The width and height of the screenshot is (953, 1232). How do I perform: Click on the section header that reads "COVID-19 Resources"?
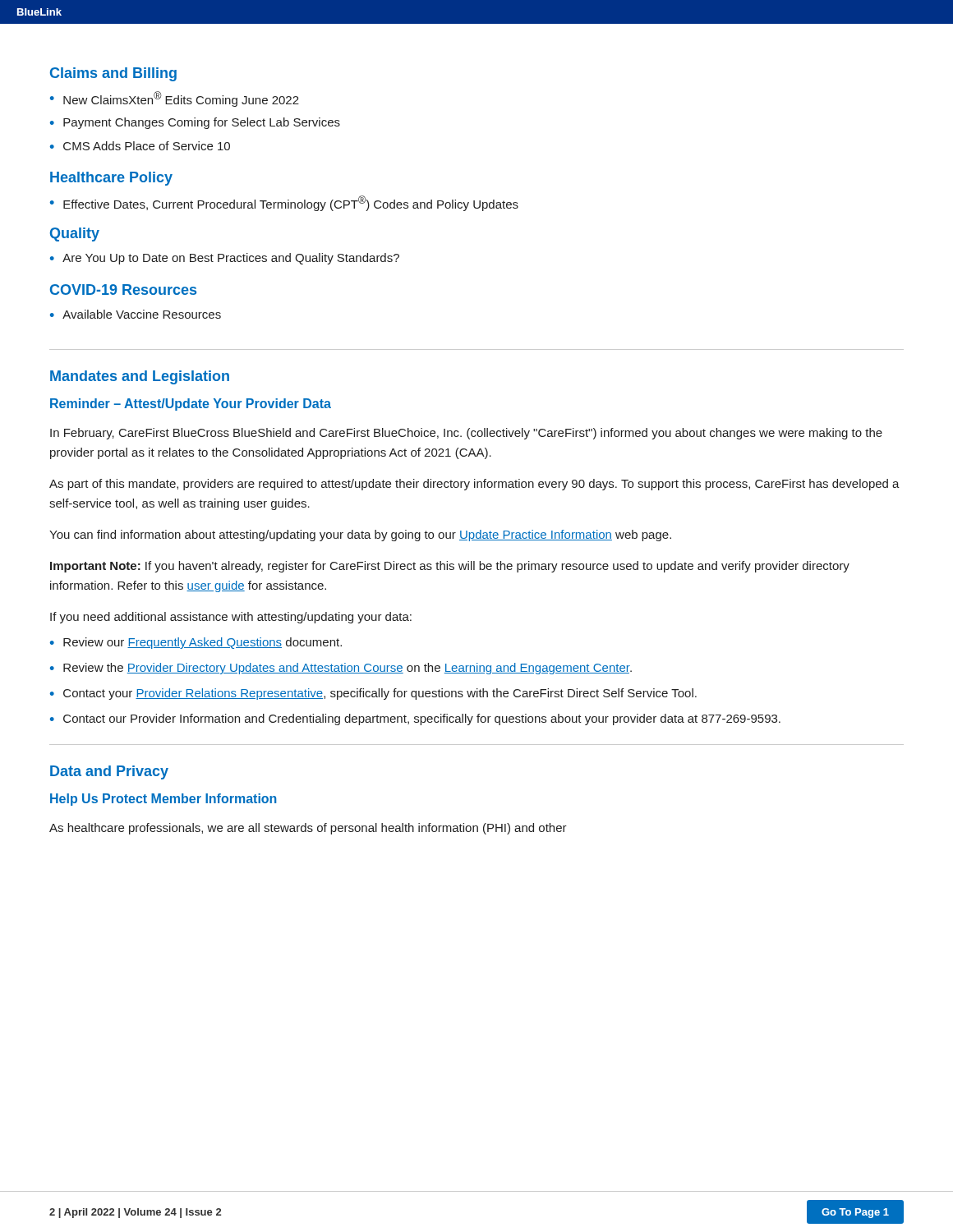point(123,290)
